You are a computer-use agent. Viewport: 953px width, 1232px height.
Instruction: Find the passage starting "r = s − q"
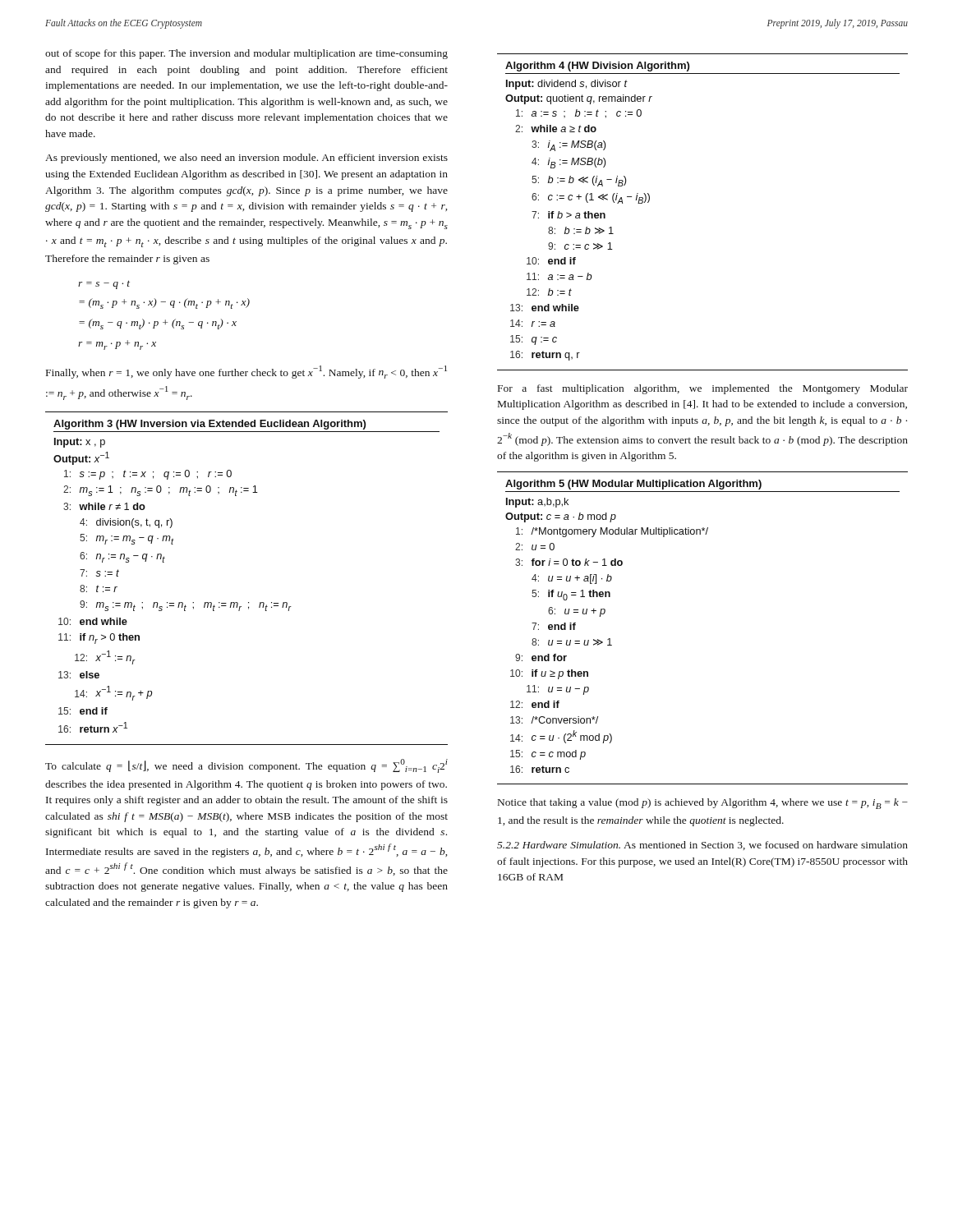pos(104,285)
